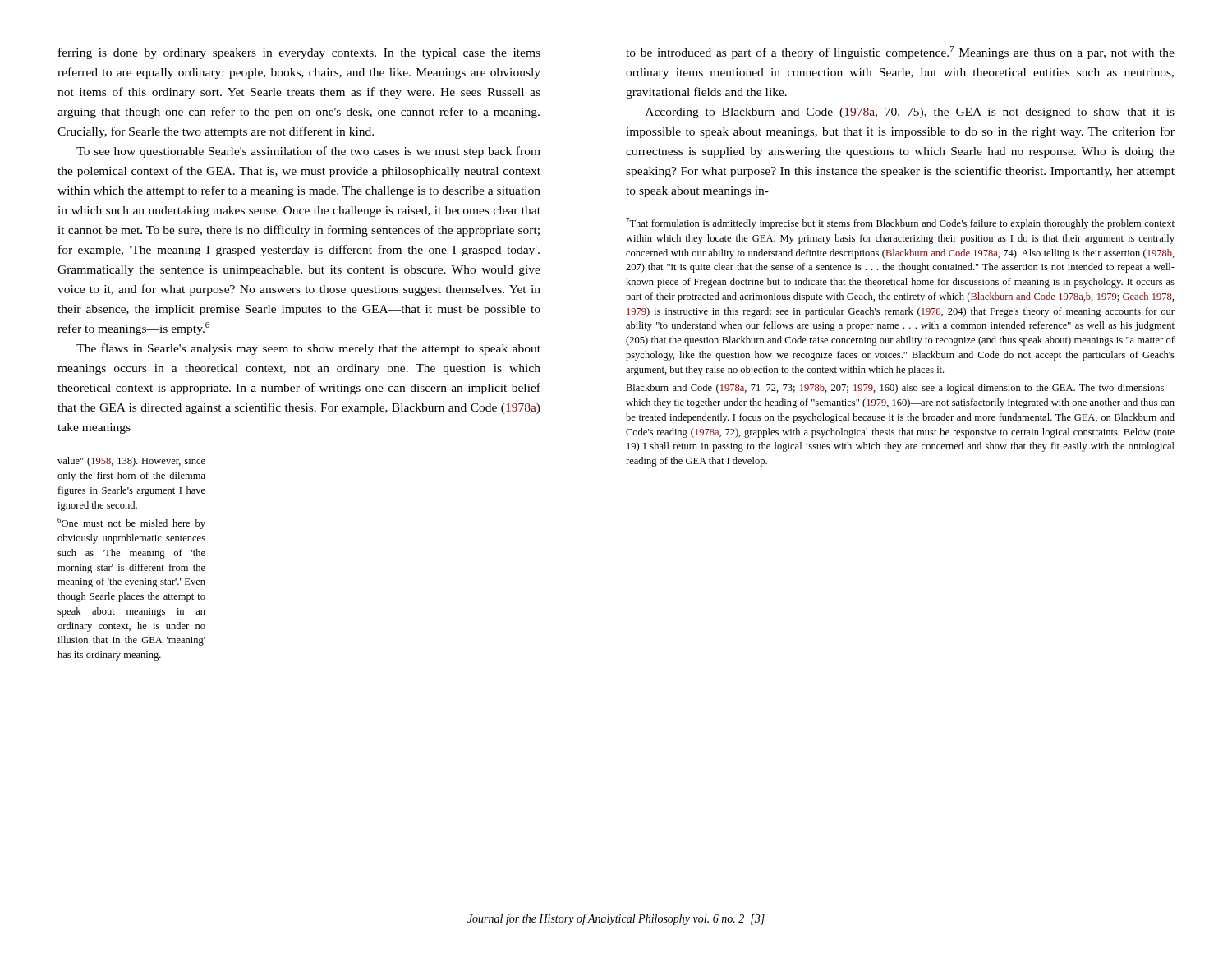Locate the block of text that opens with "value" (1958, 138)."

tap(131, 559)
